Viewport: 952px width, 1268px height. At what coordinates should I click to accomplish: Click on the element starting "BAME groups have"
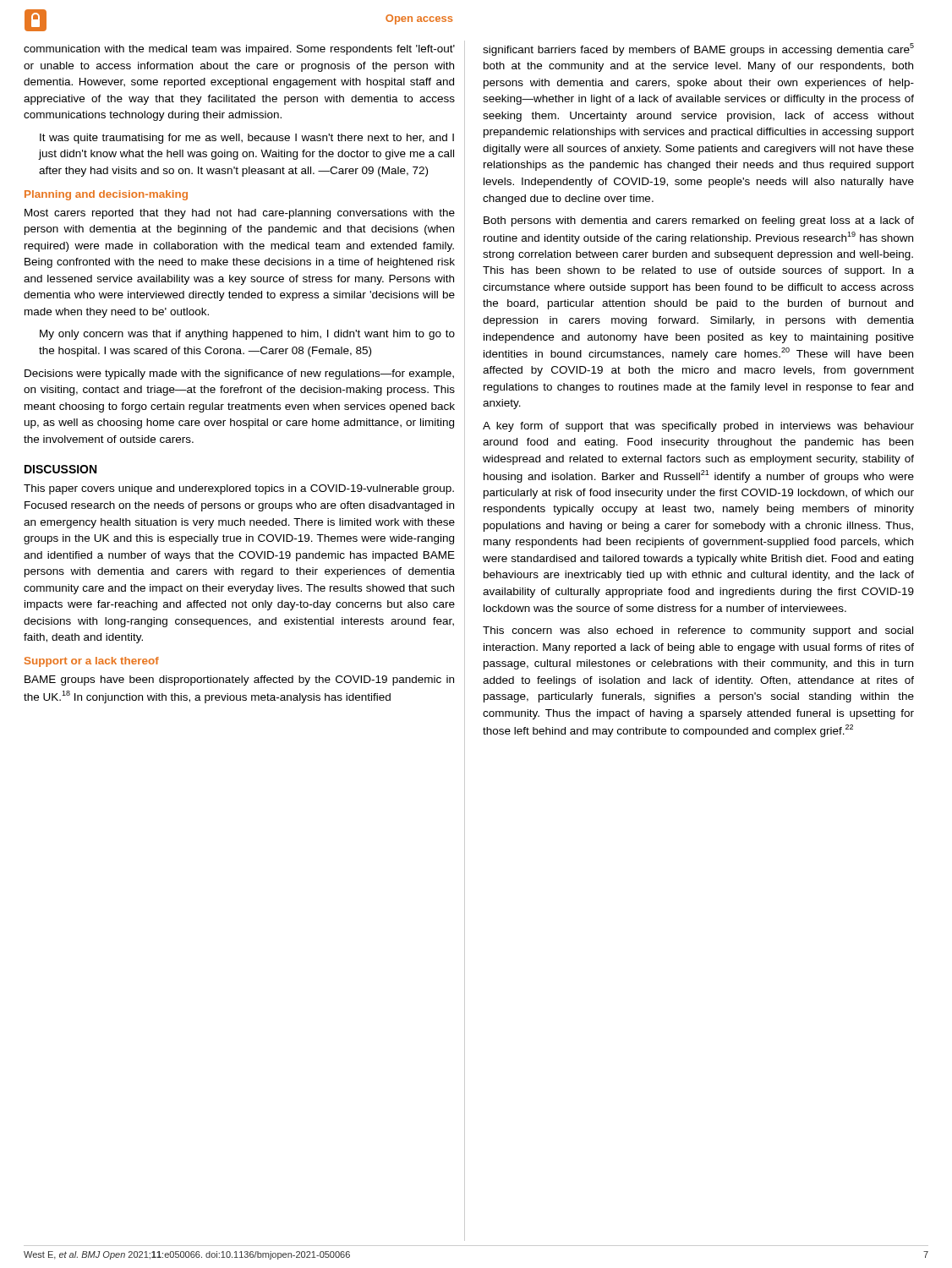click(239, 688)
